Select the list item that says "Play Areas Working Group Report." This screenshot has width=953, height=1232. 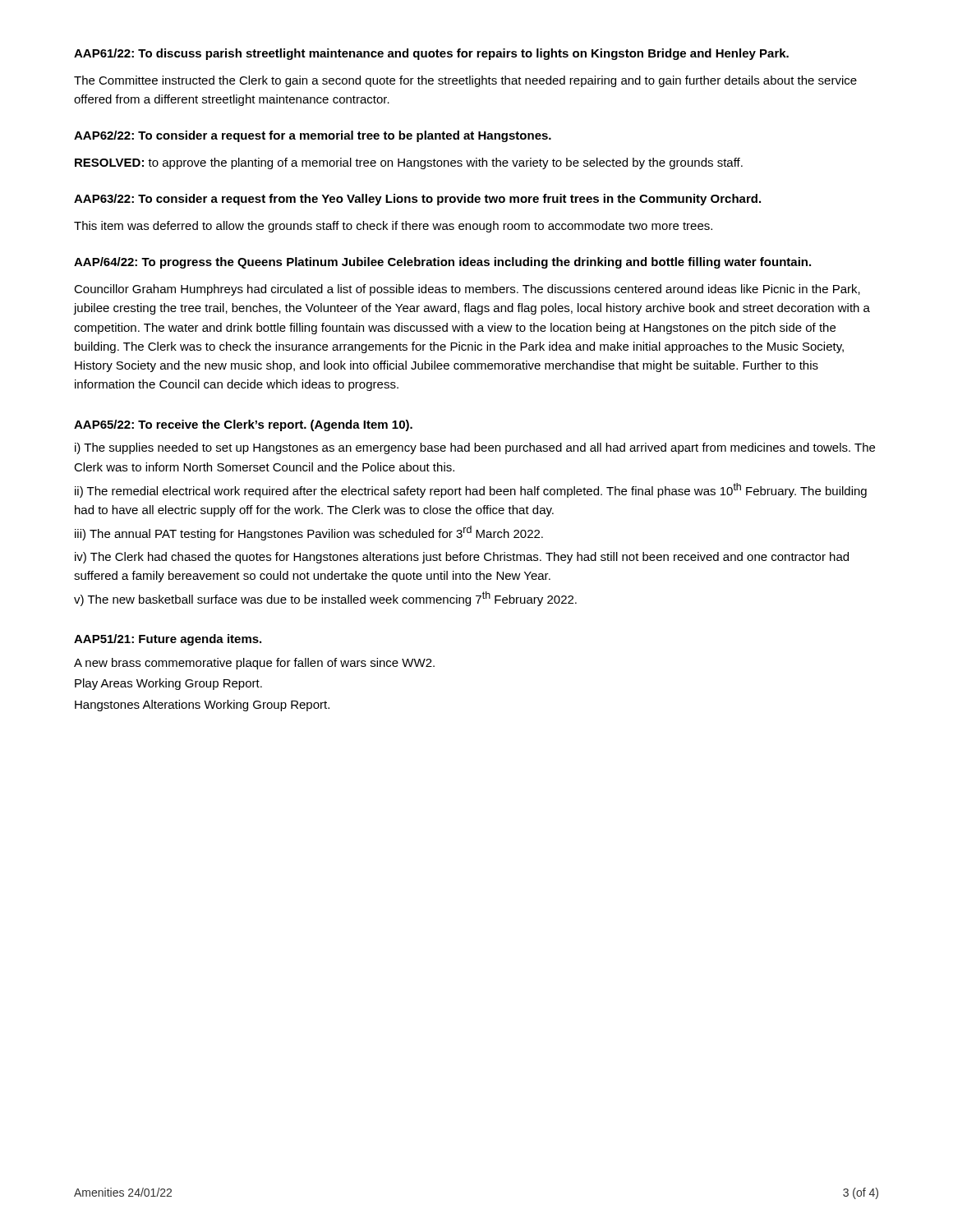168,683
